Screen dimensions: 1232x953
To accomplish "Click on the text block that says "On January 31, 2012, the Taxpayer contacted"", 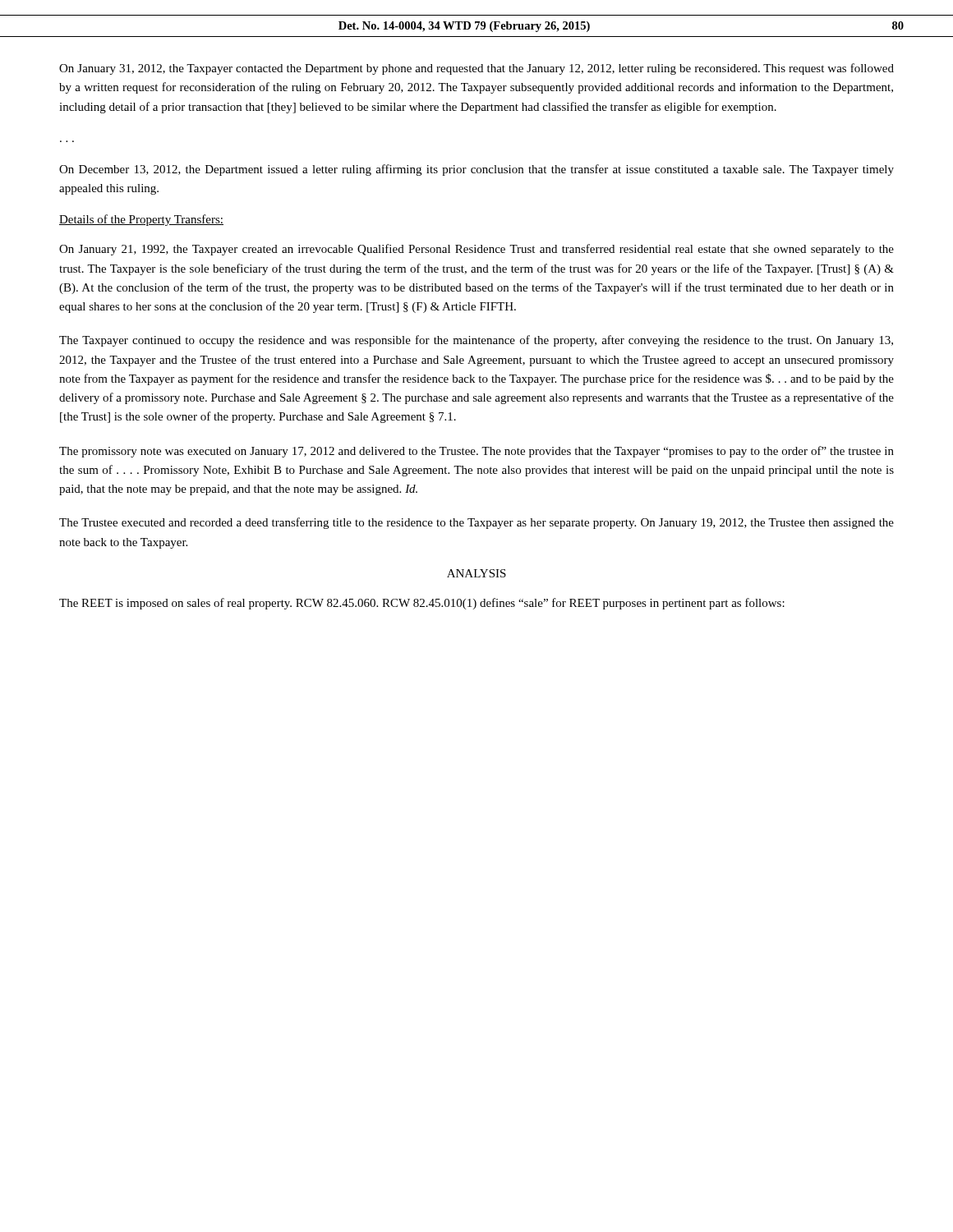I will [476, 87].
